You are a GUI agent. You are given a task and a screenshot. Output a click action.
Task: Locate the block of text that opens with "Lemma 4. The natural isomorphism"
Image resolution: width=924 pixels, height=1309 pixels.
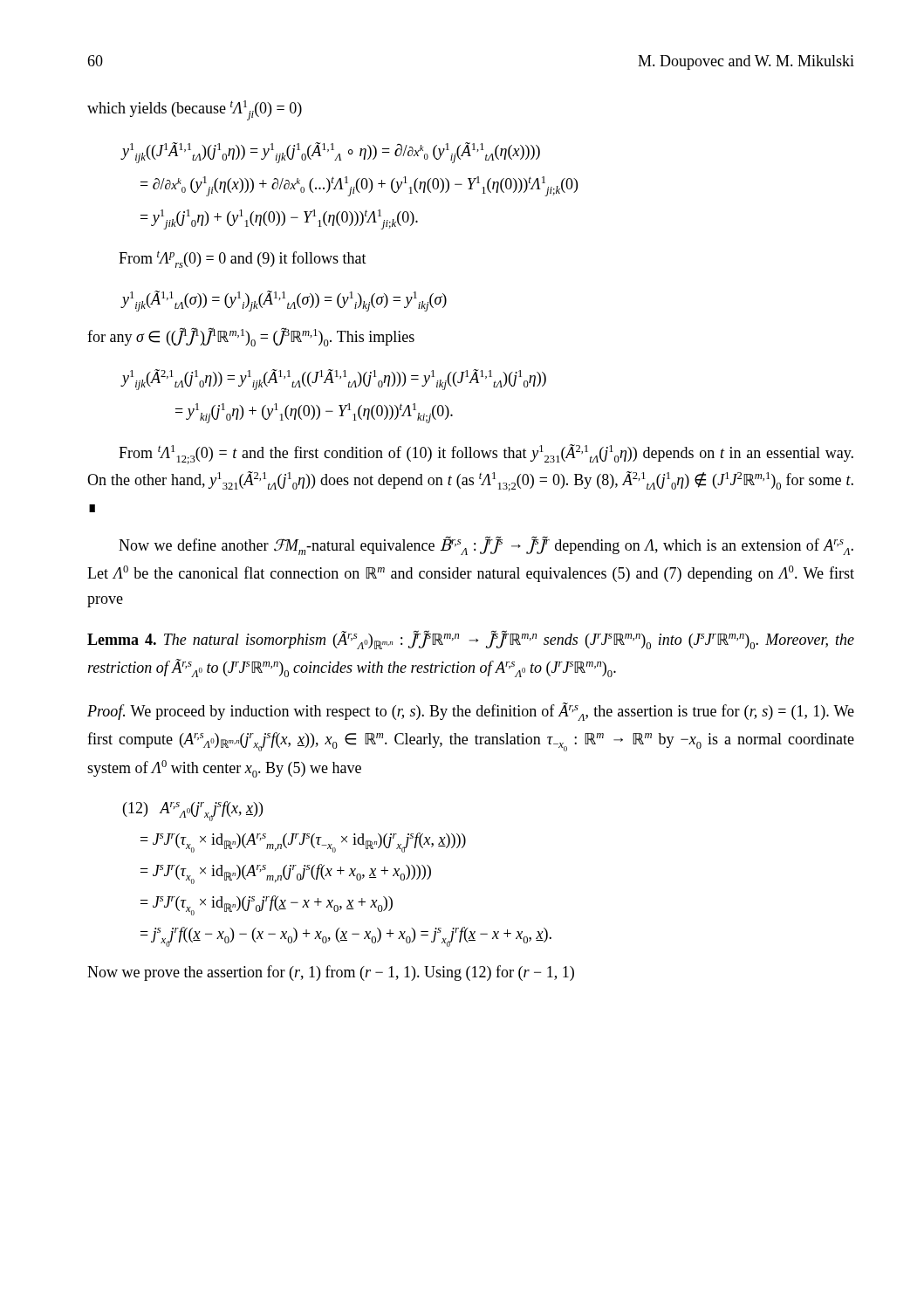[x=471, y=655]
